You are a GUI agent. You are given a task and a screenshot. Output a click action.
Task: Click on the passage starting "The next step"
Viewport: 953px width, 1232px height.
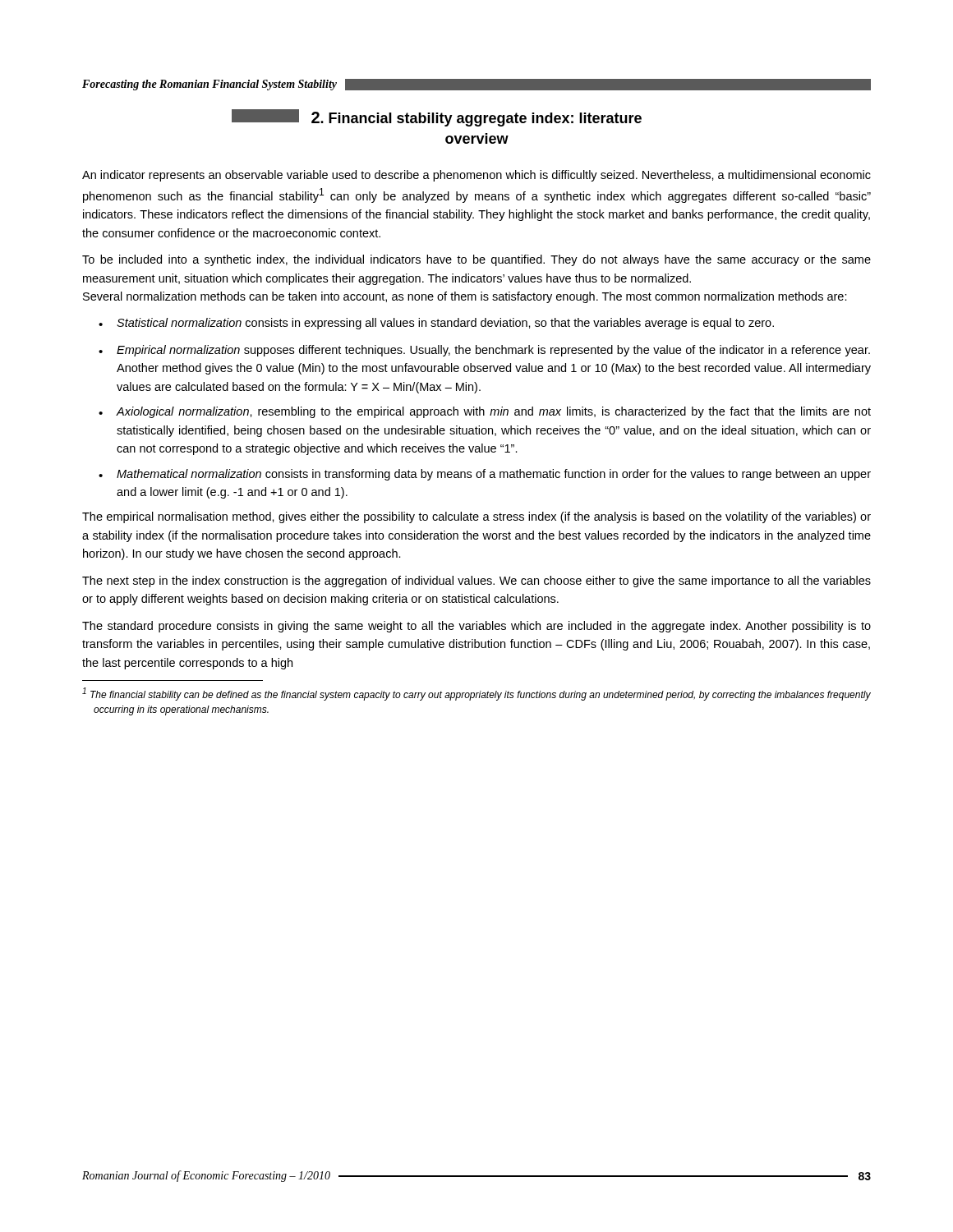(x=476, y=590)
